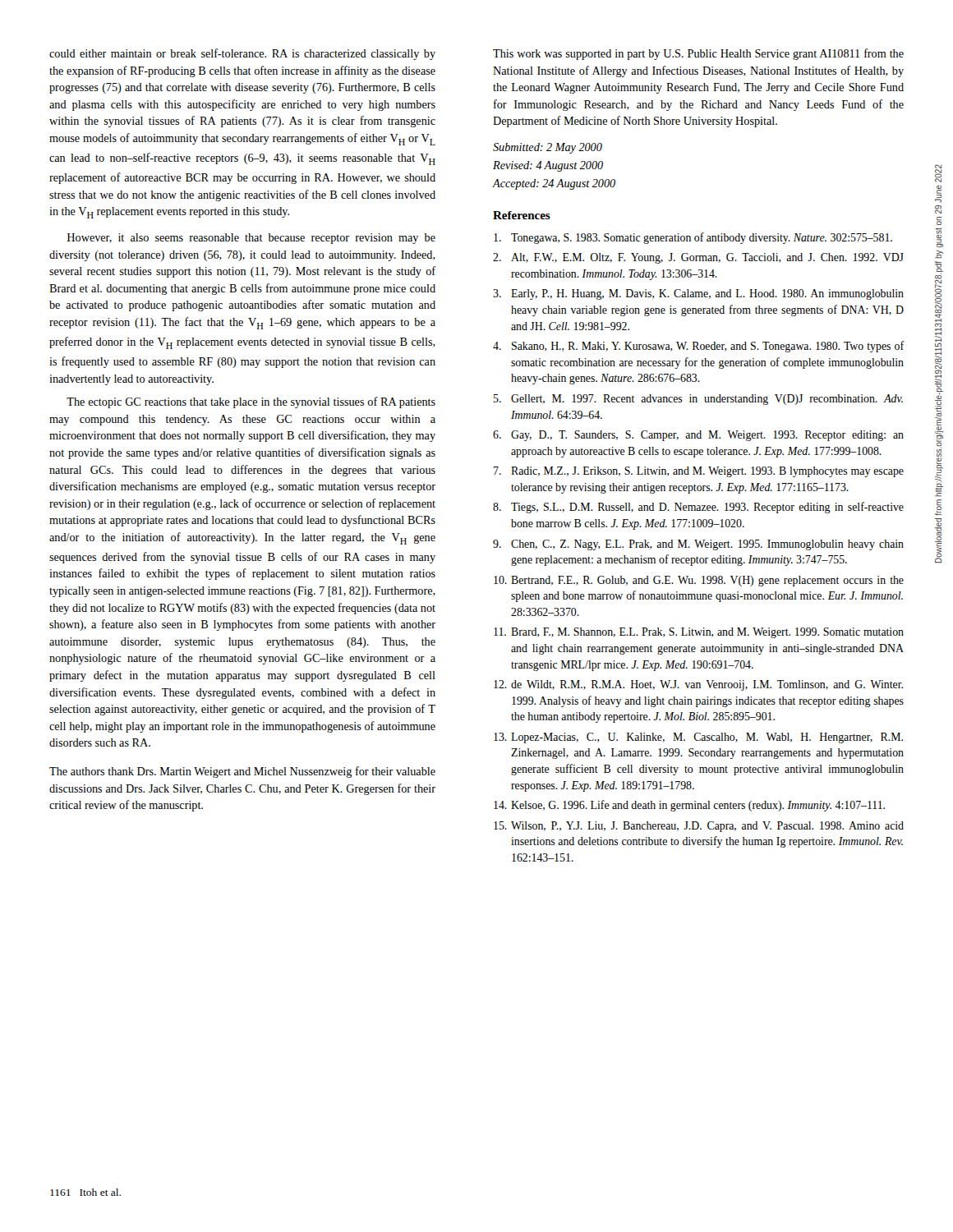Click on the list item containing "2. Alt, F.W., E.M. Oltz, F."
Screen dimensions: 1232x953
click(698, 266)
